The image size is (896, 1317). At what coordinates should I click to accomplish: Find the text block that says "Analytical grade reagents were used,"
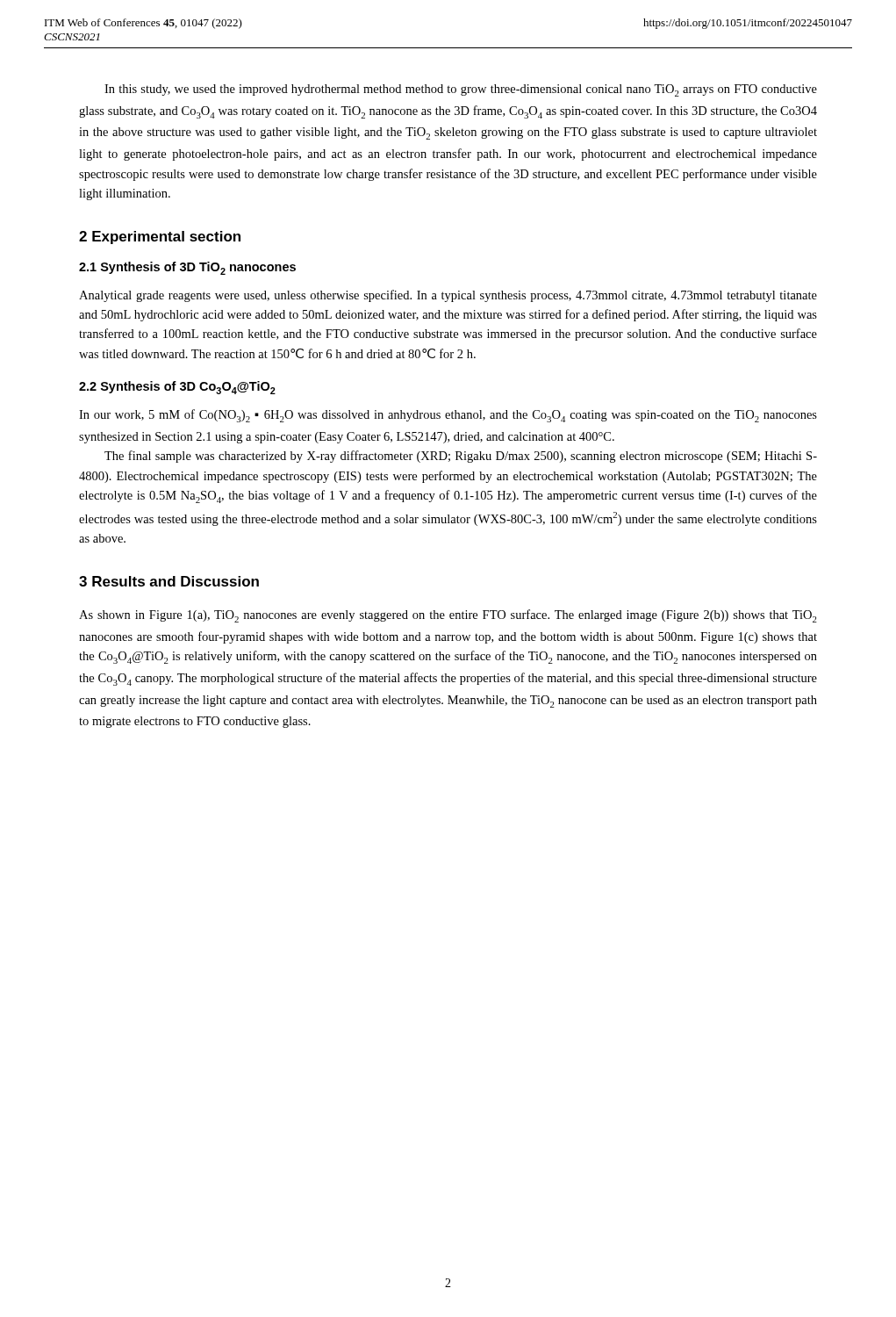448,324
